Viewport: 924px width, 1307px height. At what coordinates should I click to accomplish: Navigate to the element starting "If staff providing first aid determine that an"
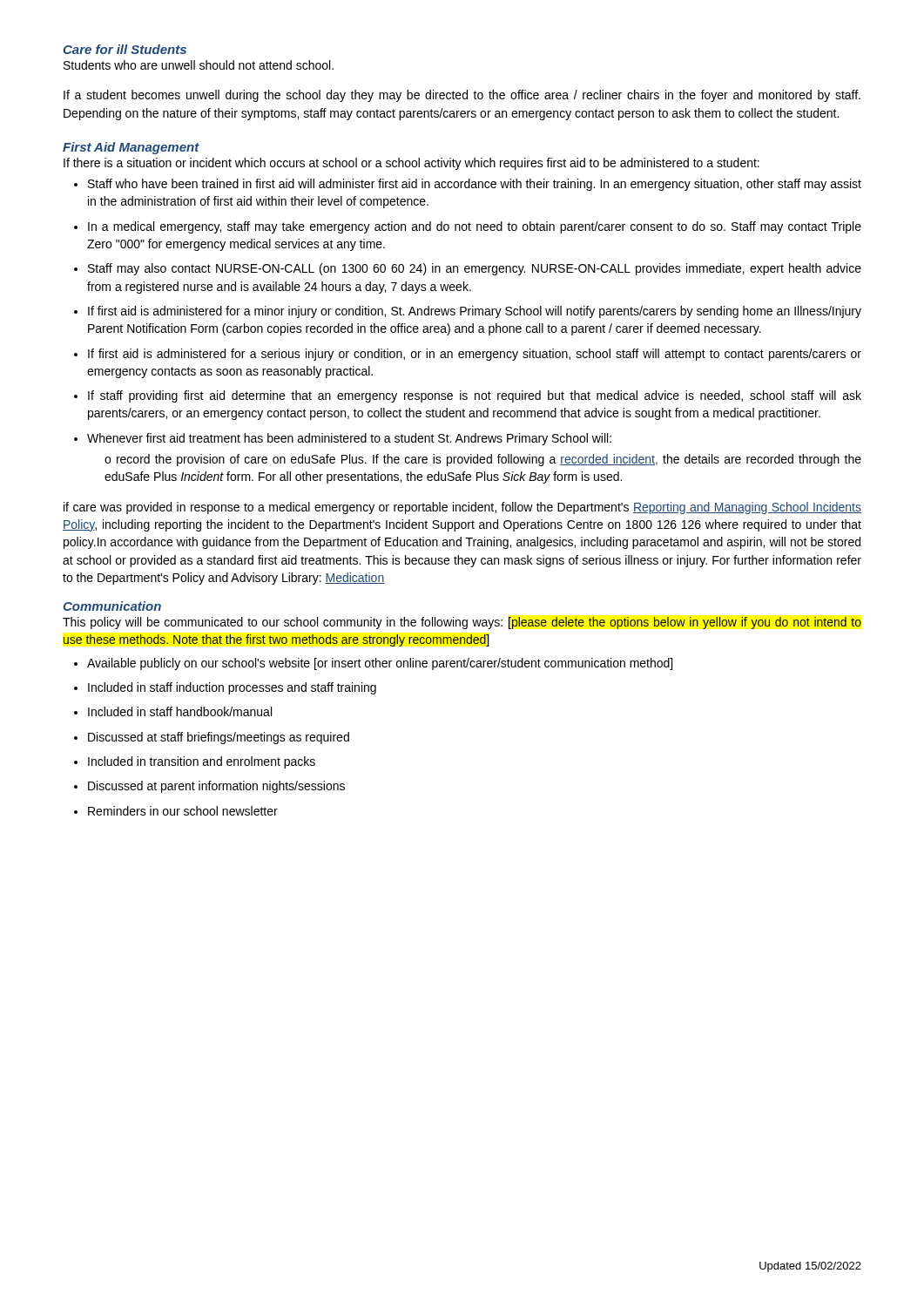click(474, 405)
